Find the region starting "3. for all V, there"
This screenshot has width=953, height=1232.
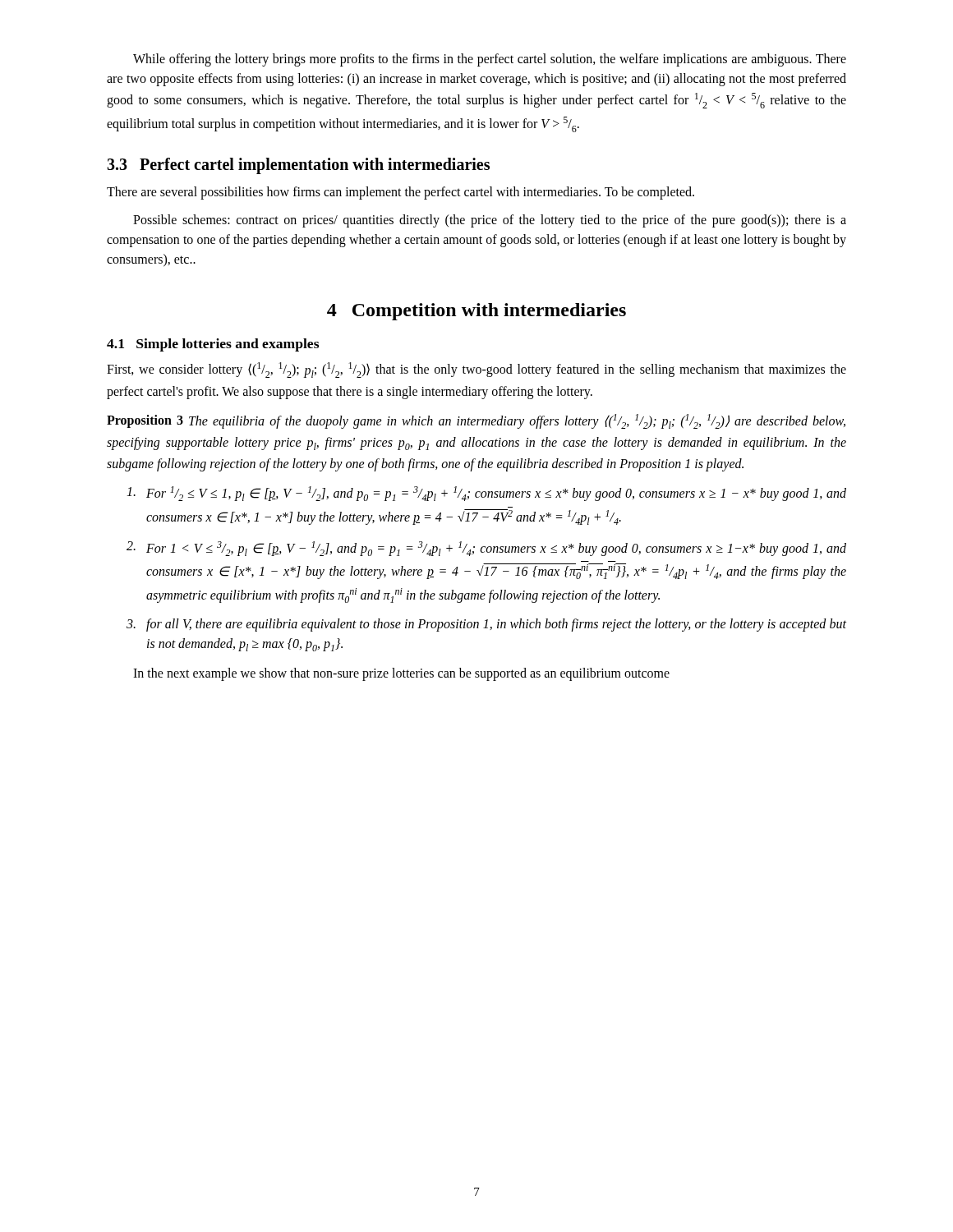point(476,635)
